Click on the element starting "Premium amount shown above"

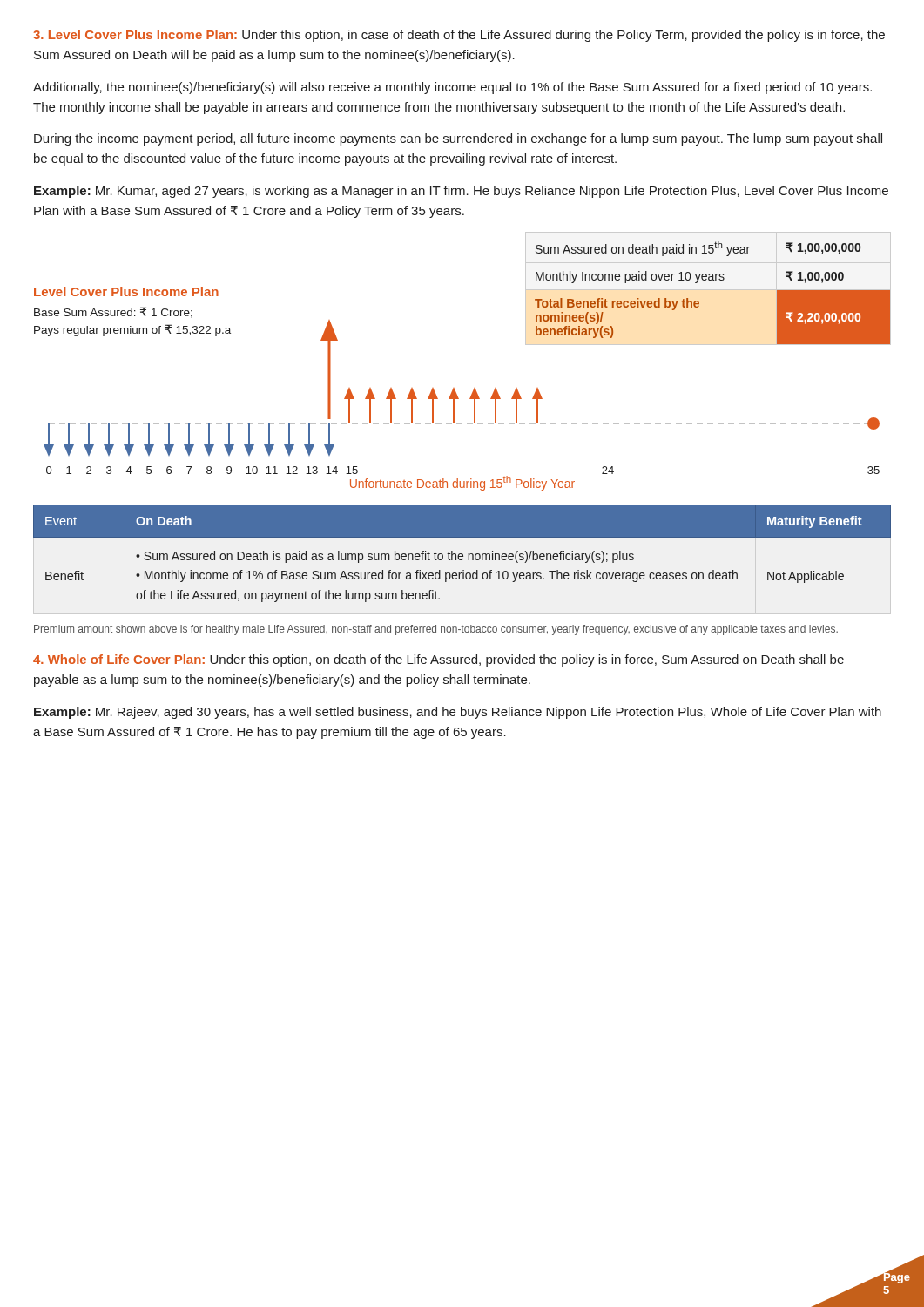pos(436,629)
